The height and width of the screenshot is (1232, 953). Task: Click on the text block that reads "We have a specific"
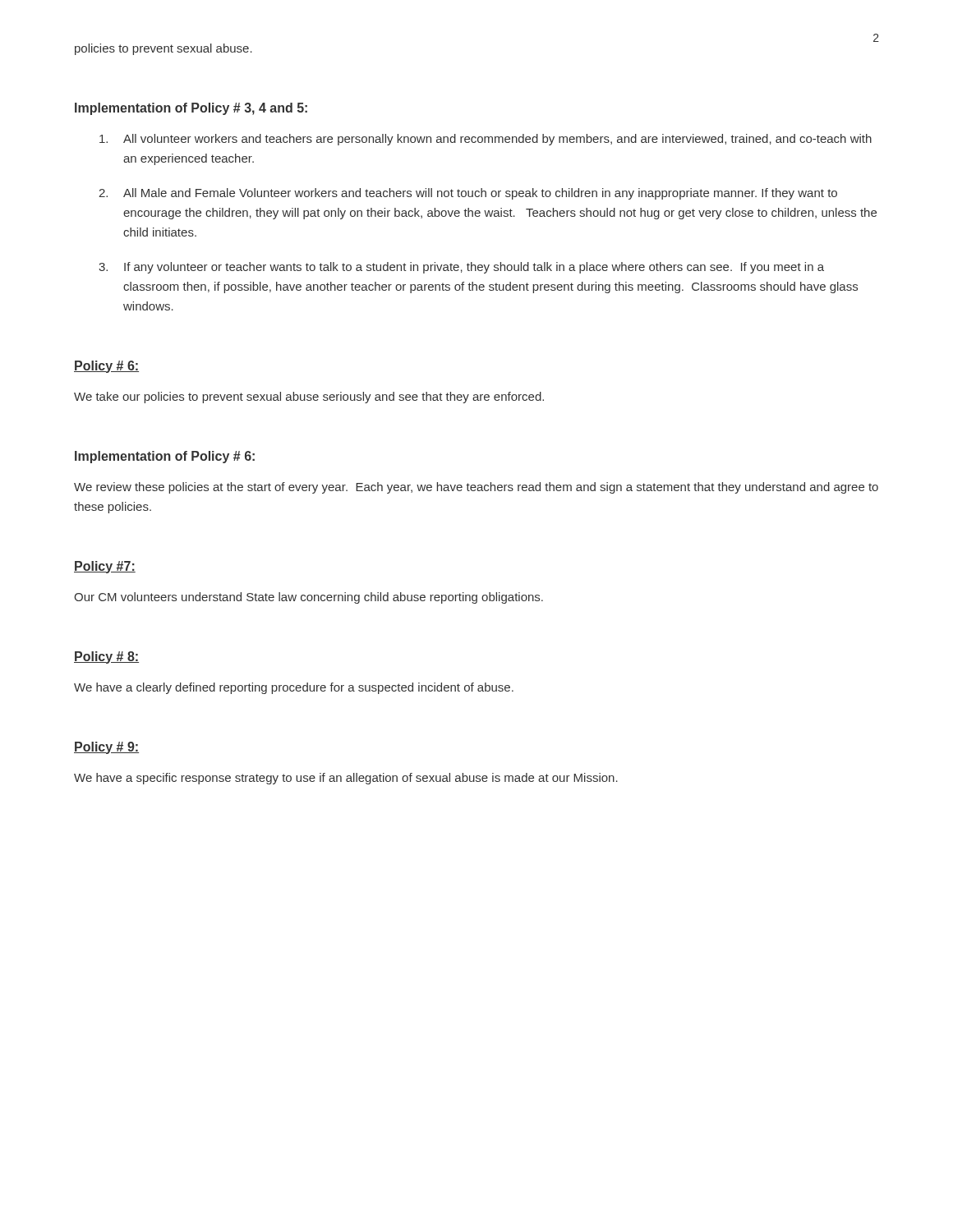346,777
